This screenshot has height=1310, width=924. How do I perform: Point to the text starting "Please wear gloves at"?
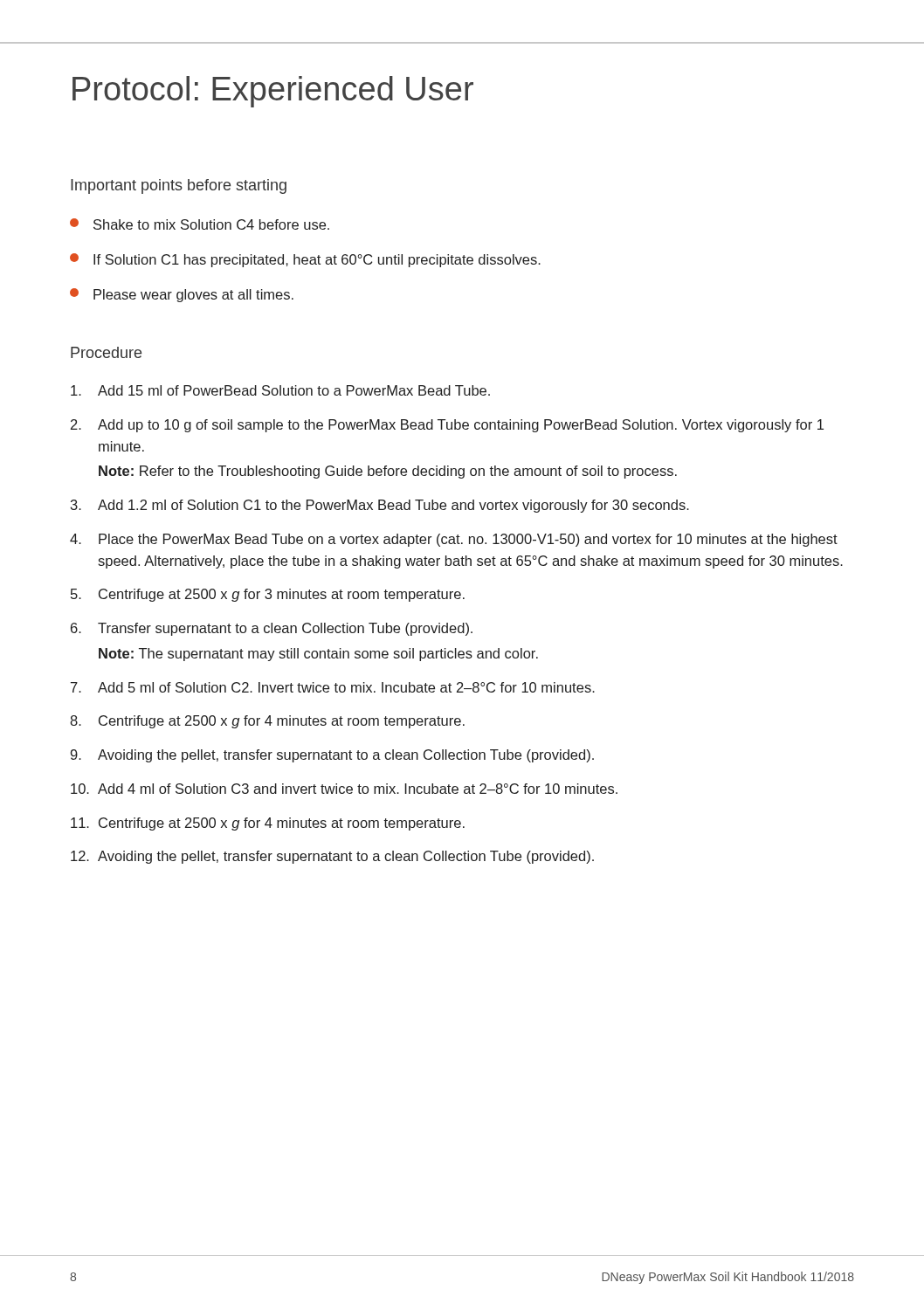[182, 295]
